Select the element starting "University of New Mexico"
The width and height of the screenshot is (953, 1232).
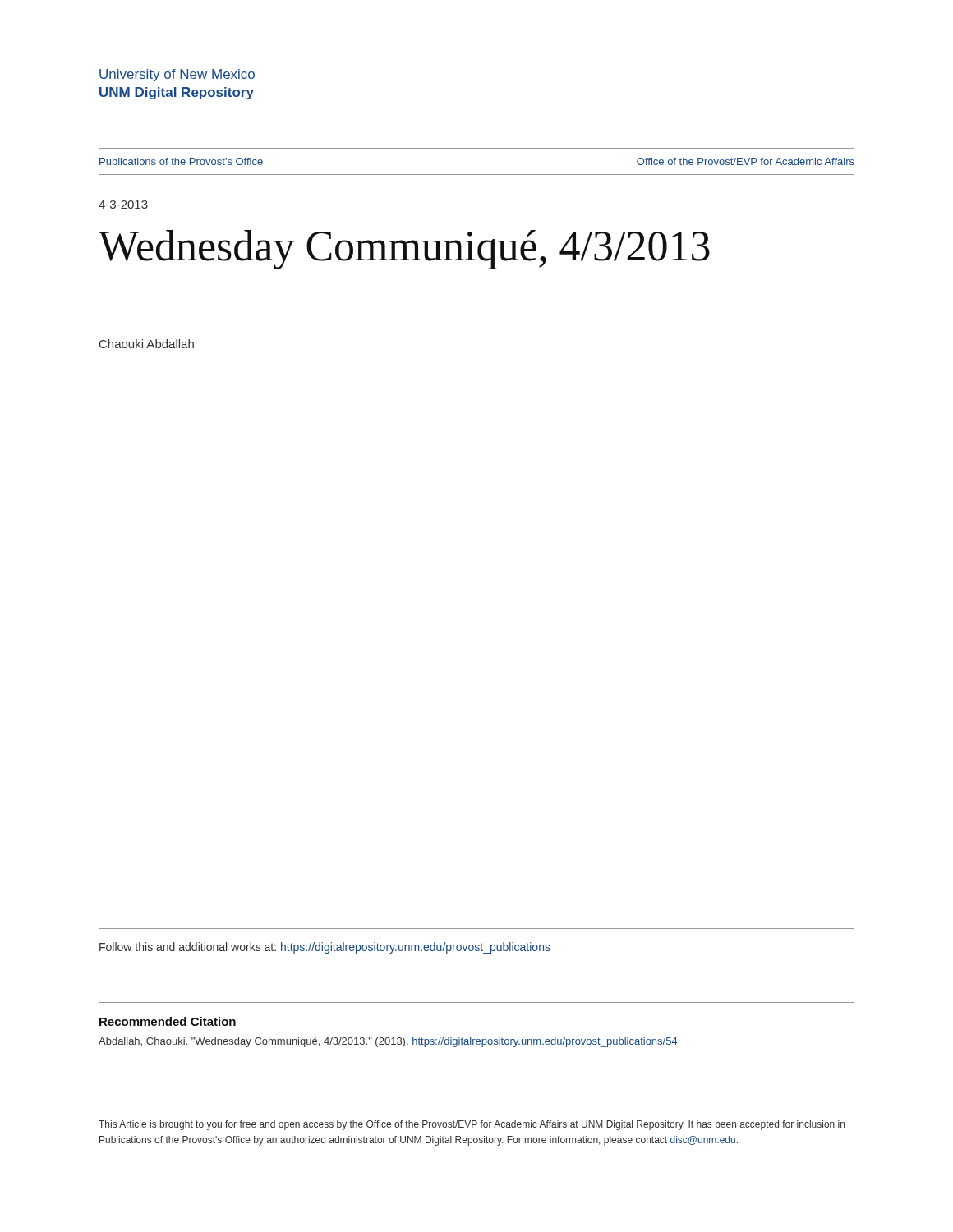177,75
